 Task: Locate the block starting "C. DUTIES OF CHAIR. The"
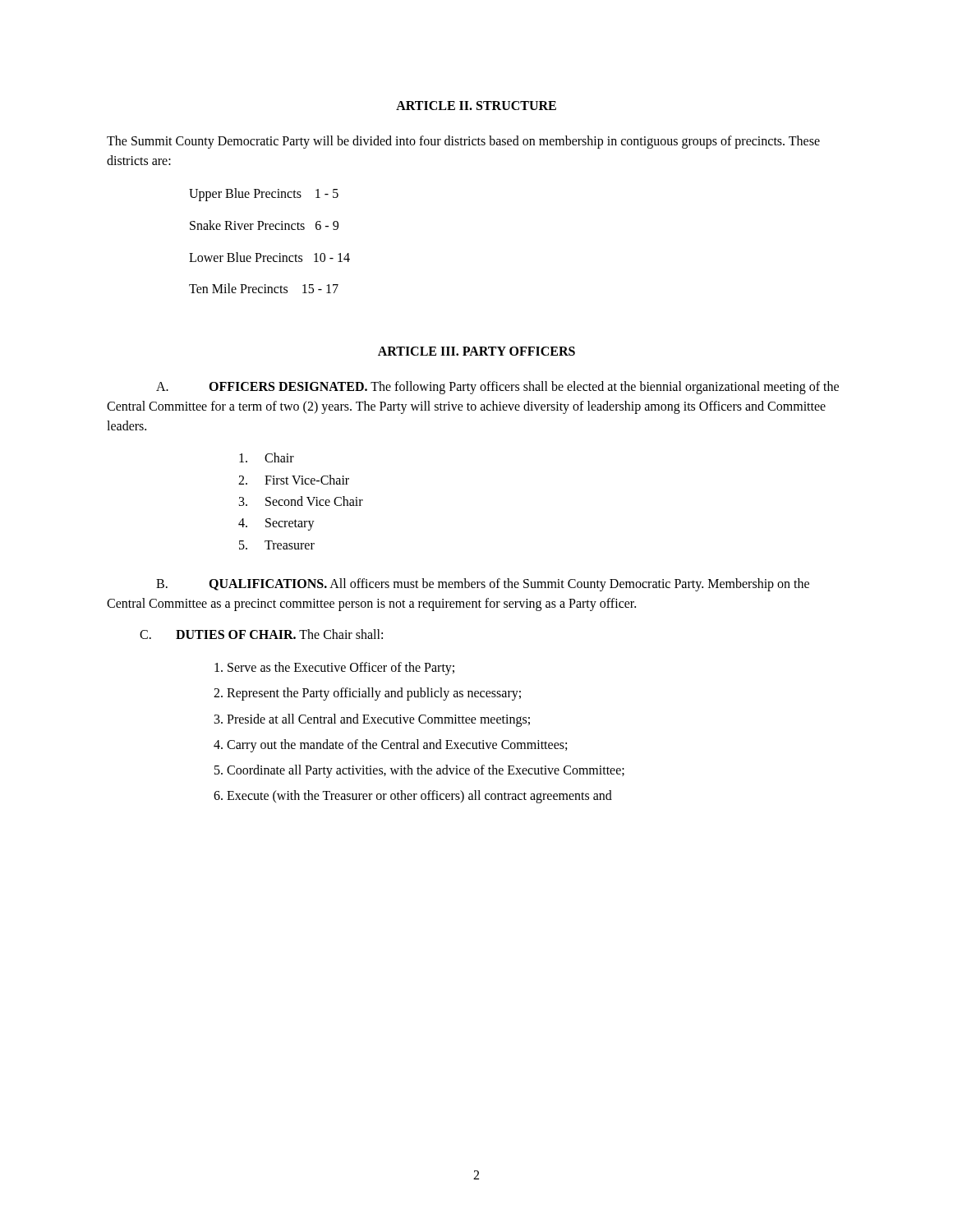coord(262,635)
